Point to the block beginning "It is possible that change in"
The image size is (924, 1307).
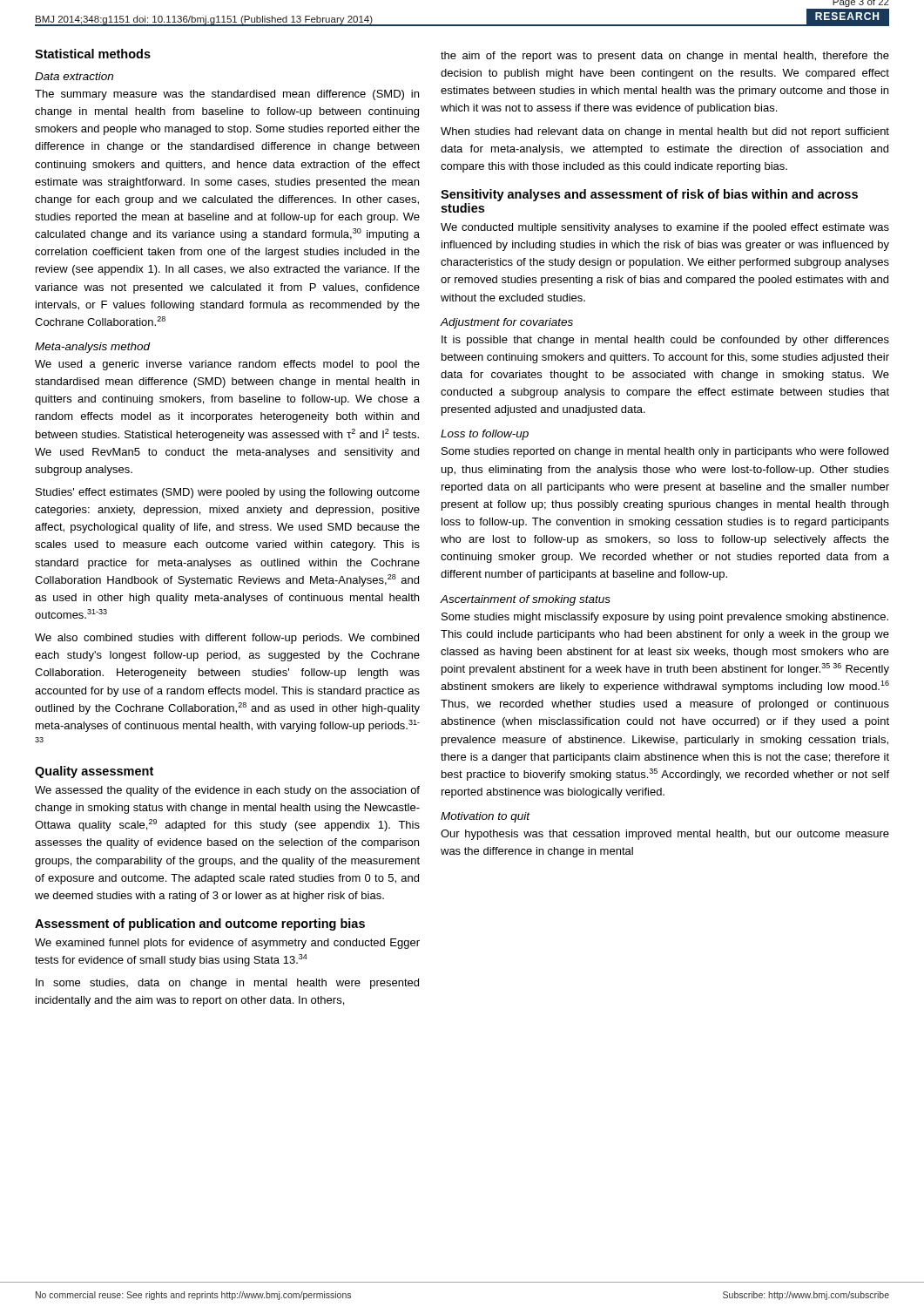(x=665, y=374)
